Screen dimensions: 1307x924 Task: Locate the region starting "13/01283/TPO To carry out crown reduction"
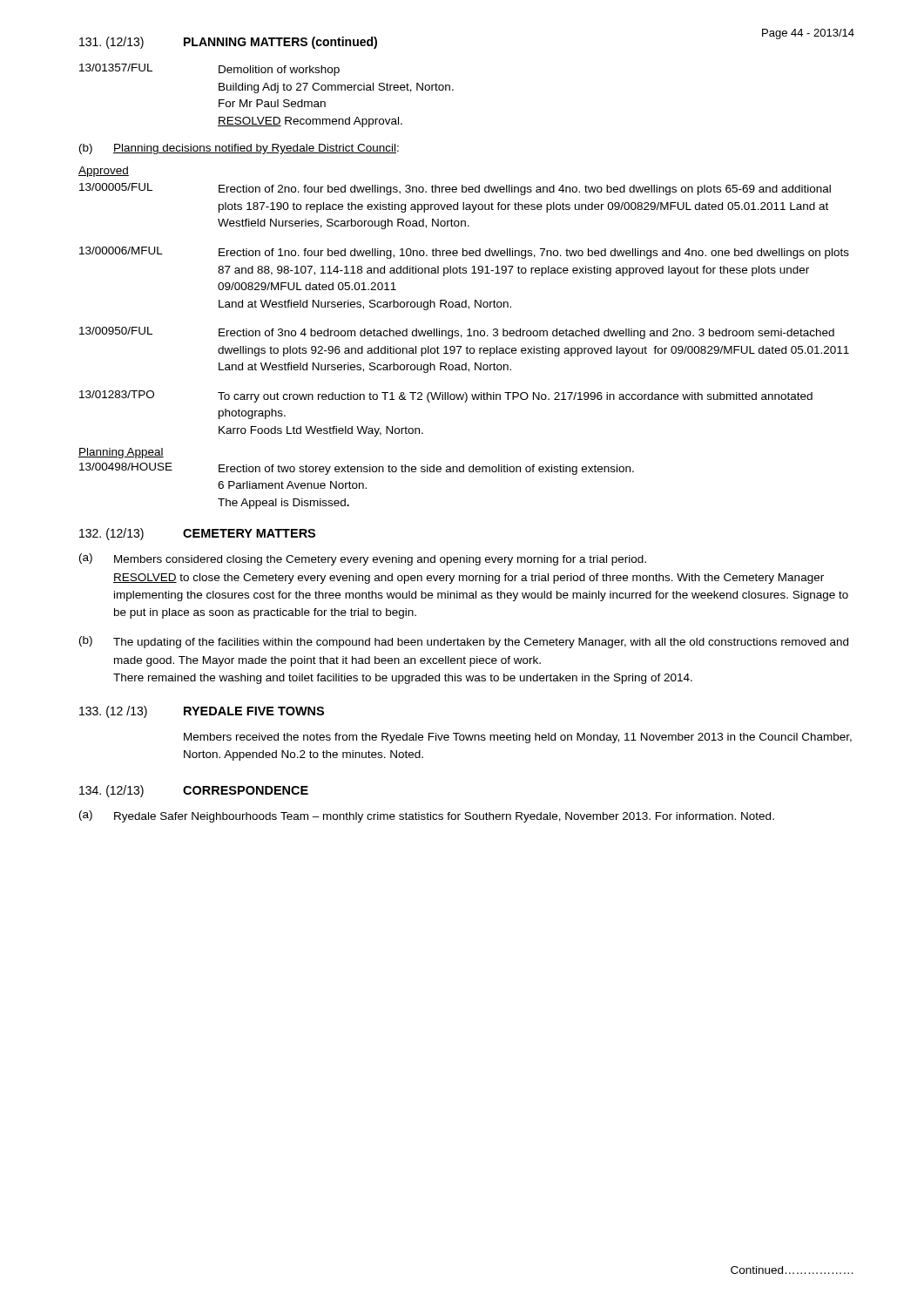coord(466,413)
